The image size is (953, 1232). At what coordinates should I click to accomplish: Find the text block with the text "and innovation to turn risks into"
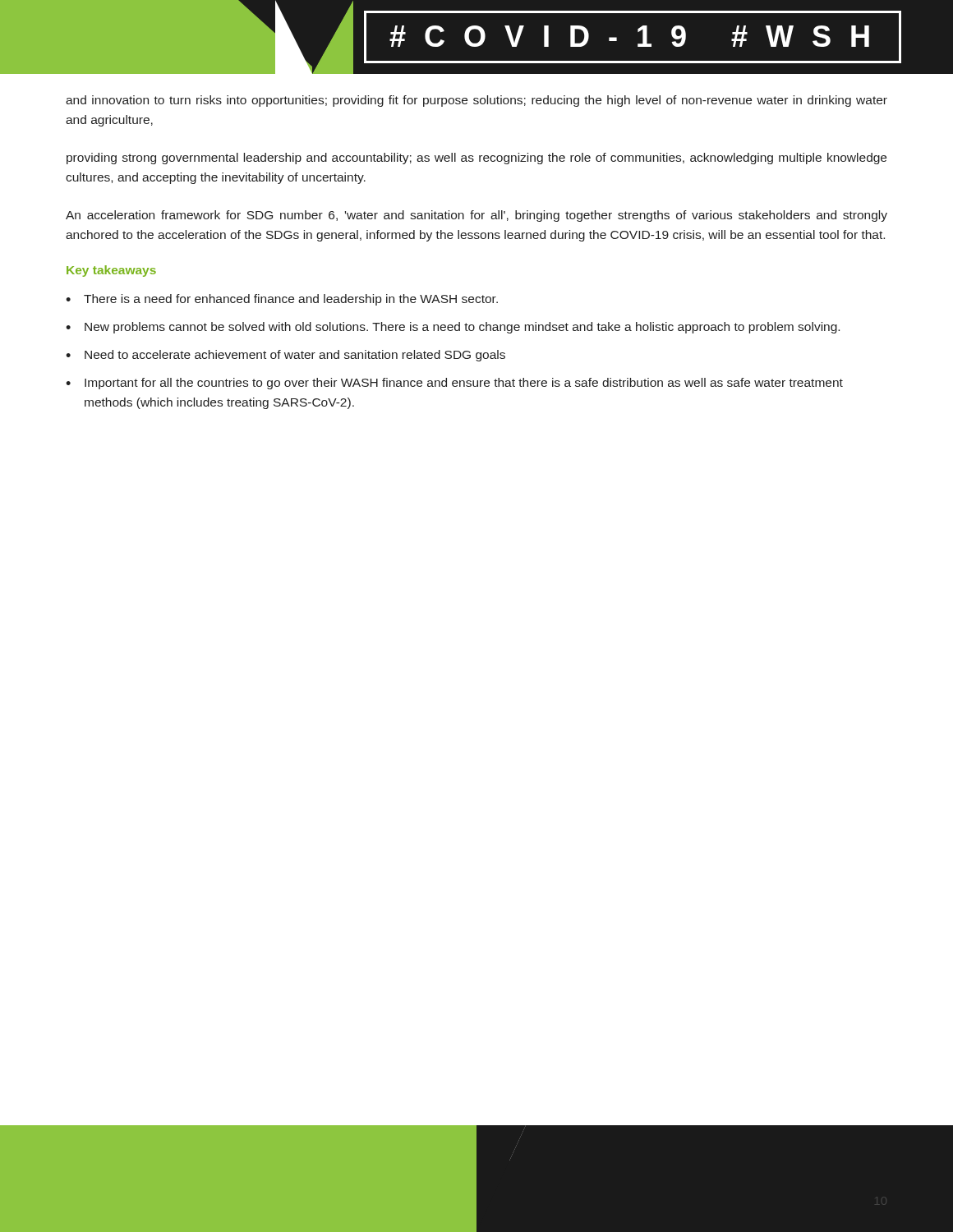[476, 110]
